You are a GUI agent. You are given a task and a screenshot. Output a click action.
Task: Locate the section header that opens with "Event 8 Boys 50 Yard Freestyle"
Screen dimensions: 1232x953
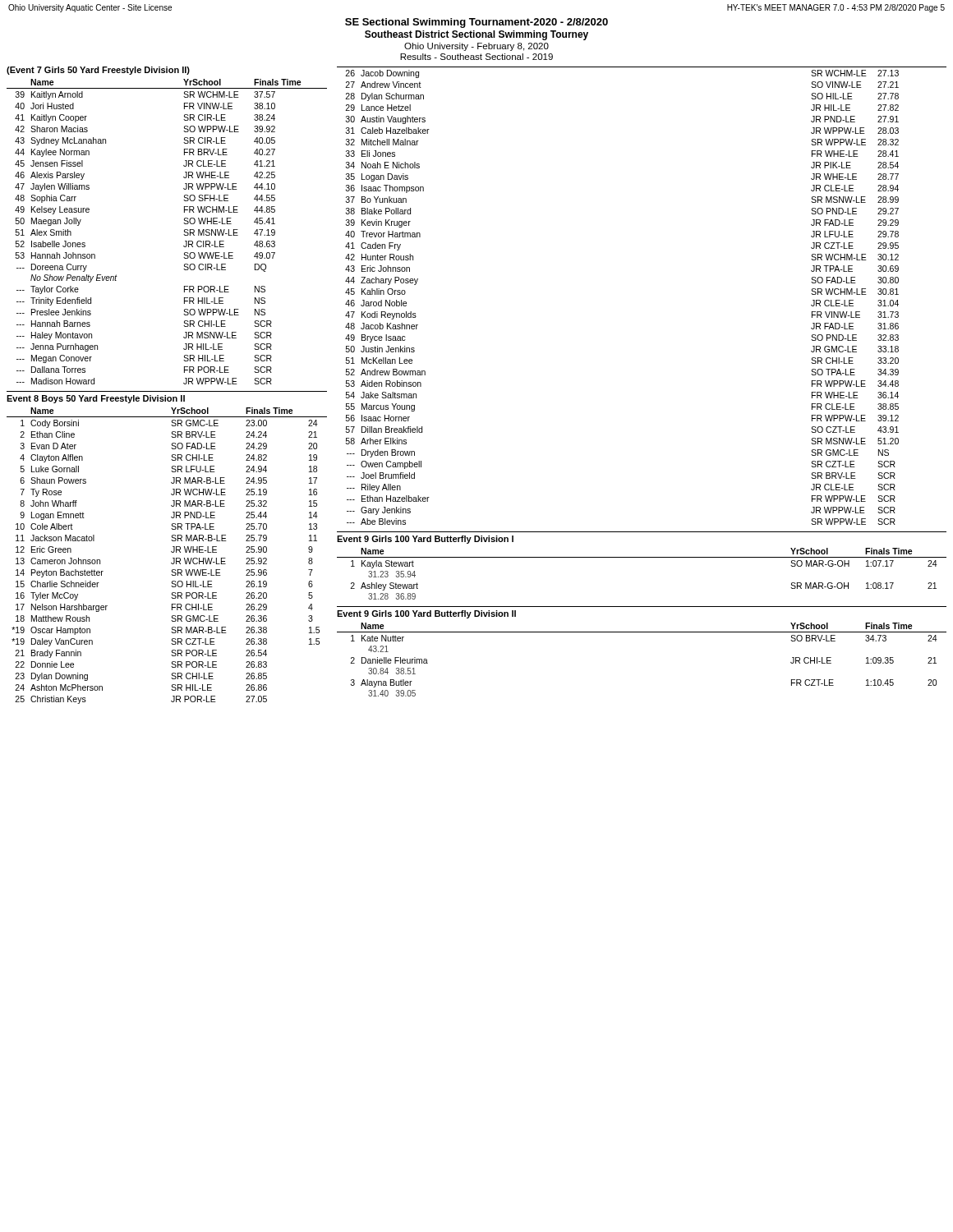pos(96,398)
